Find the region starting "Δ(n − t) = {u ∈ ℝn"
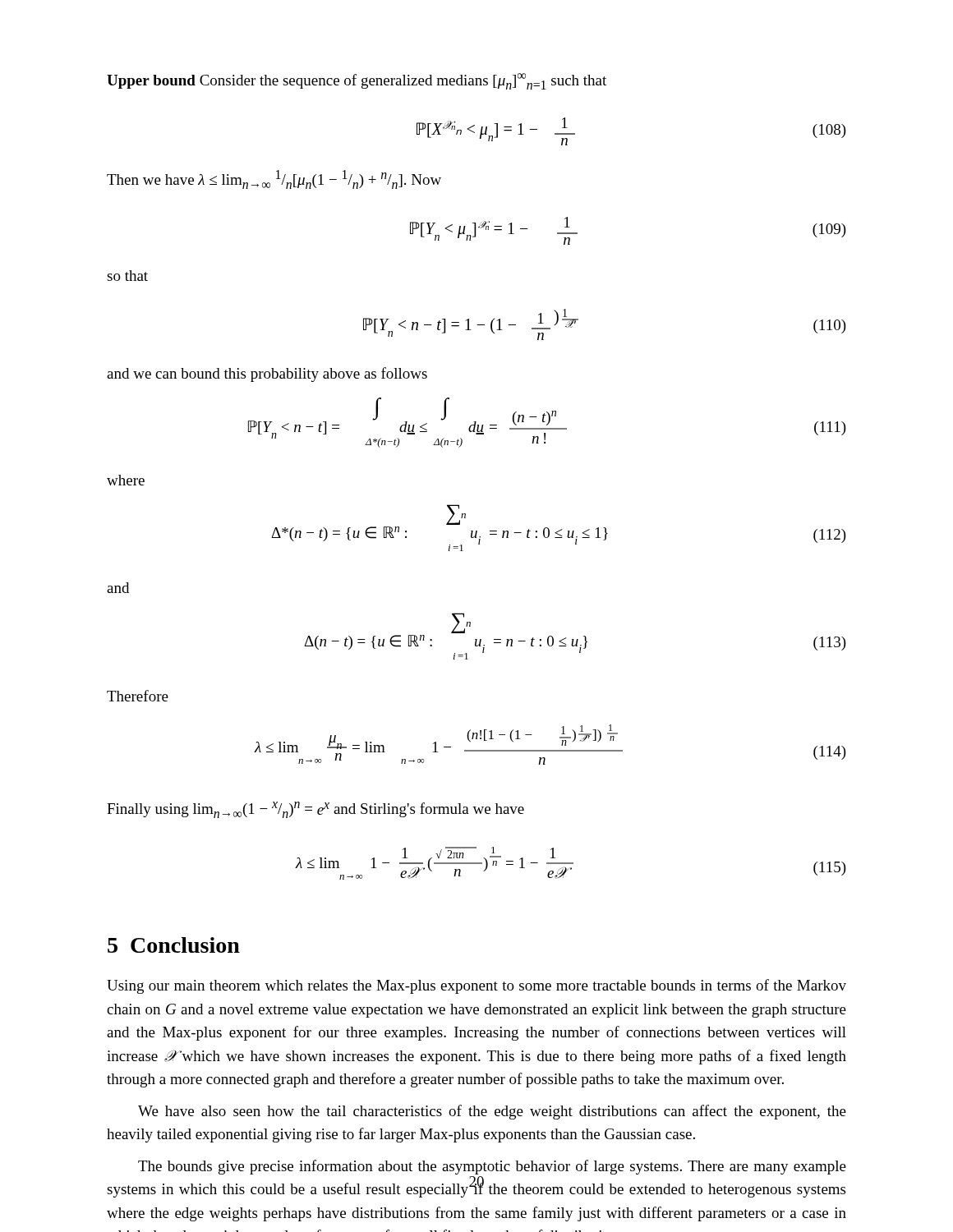 [476, 642]
